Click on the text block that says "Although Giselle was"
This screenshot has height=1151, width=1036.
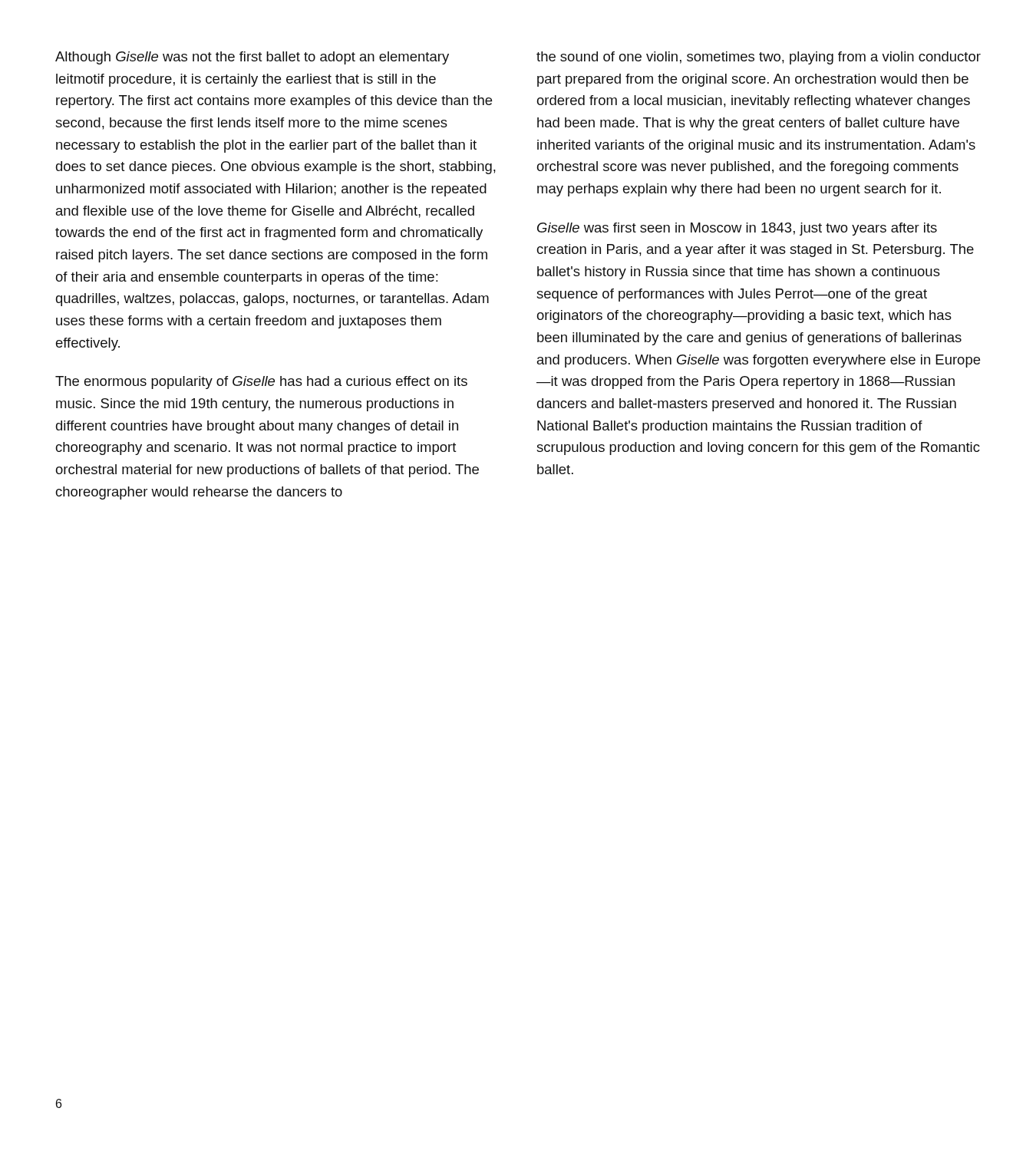277,200
